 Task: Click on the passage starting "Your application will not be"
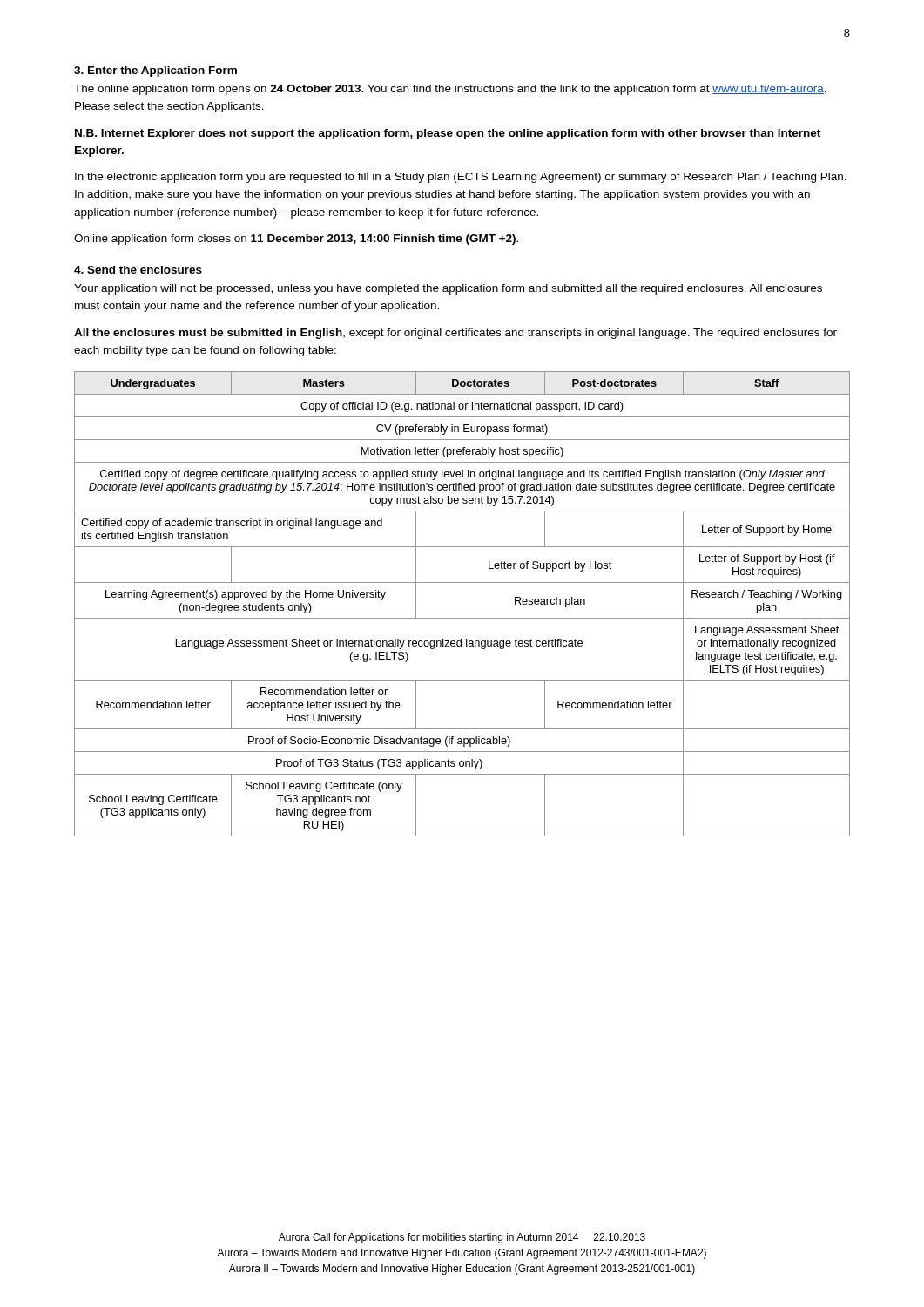click(448, 297)
